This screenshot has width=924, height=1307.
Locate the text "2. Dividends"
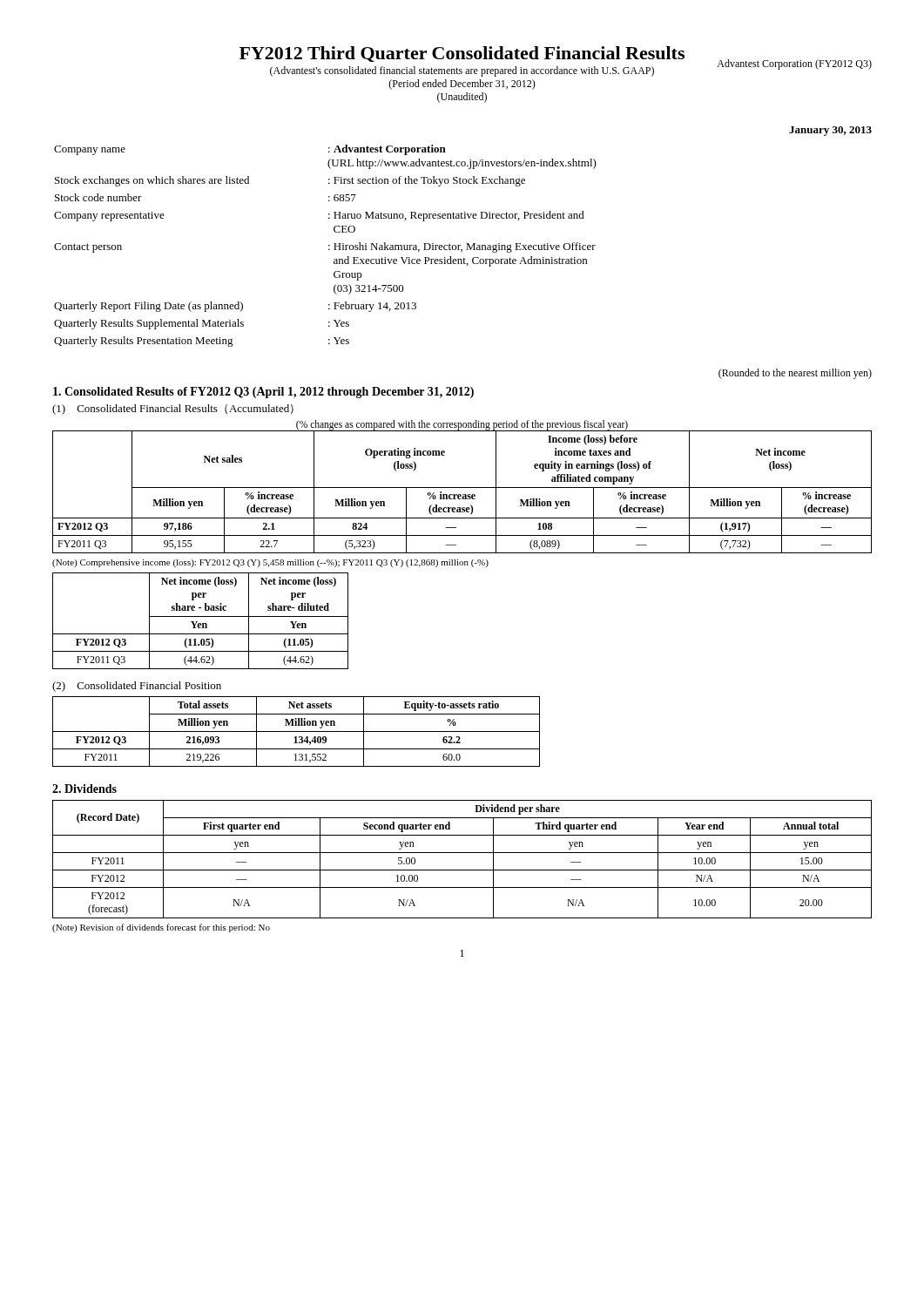pyautogui.click(x=84, y=789)
